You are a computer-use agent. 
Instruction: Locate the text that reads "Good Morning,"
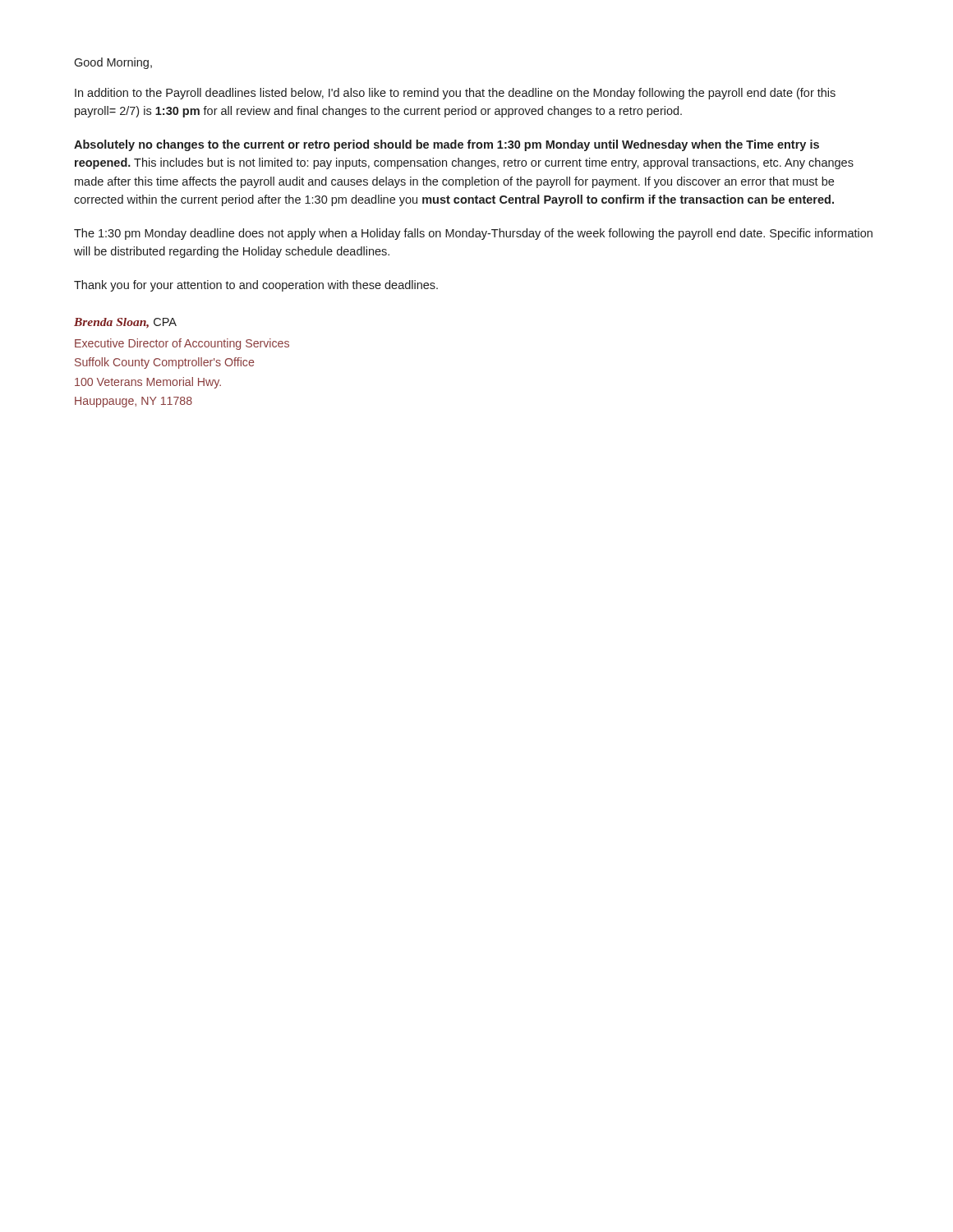click(113, 62)
